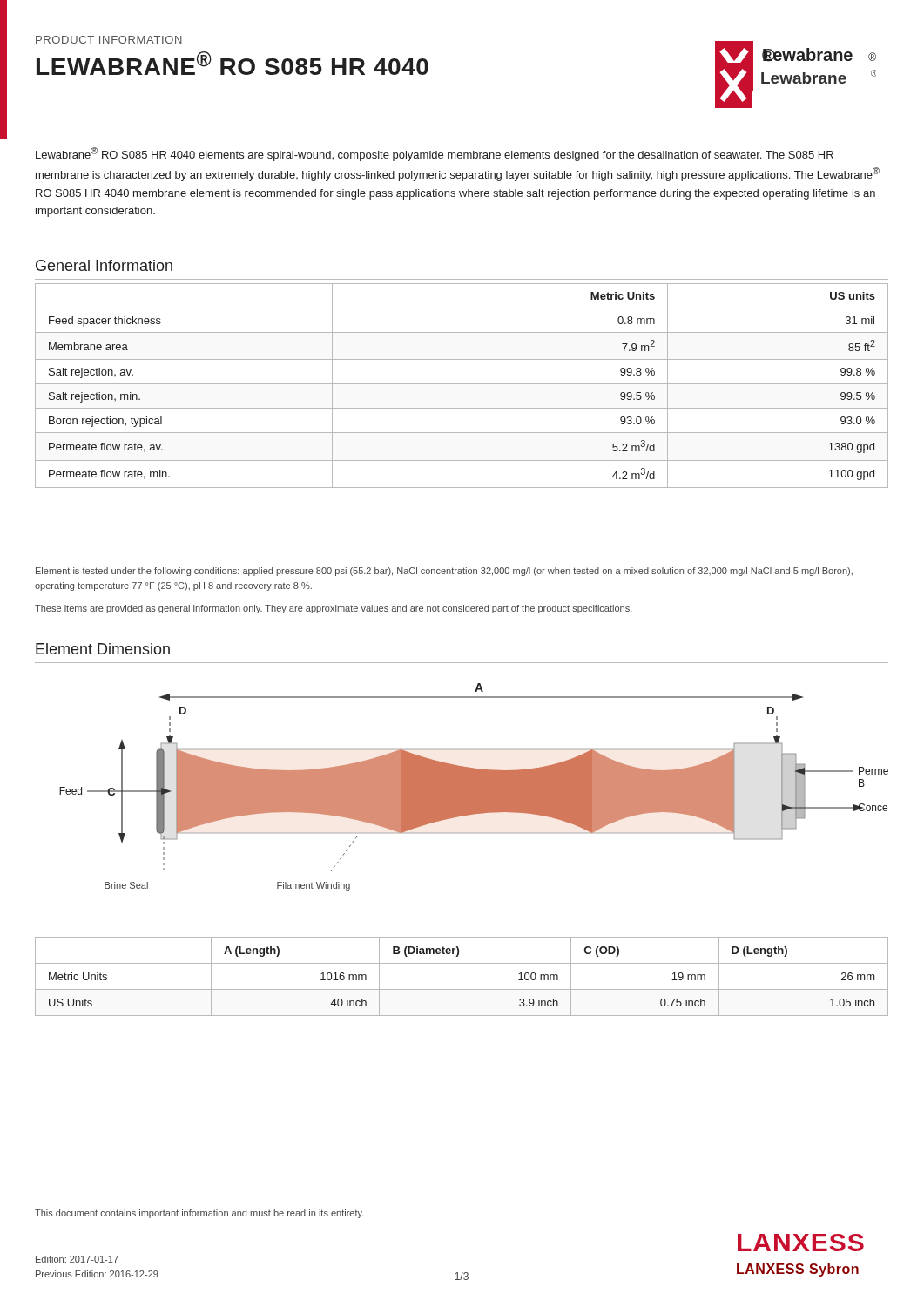Point to the block beginning "Element is tested"
The width and height of the screenshot is (924, 1307).
(444, 578)
